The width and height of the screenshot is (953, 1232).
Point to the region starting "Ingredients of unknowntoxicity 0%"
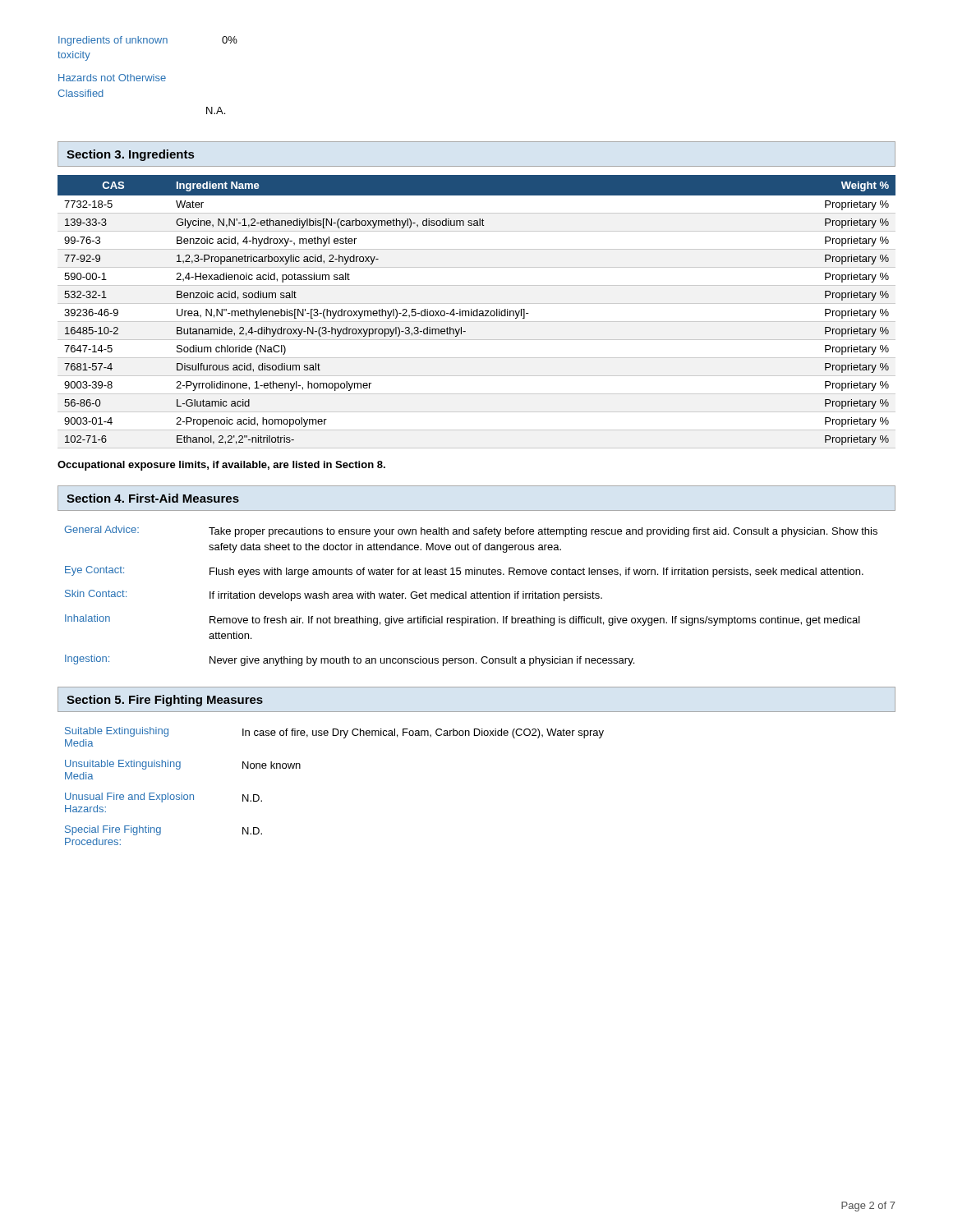[x=147, y=48]
